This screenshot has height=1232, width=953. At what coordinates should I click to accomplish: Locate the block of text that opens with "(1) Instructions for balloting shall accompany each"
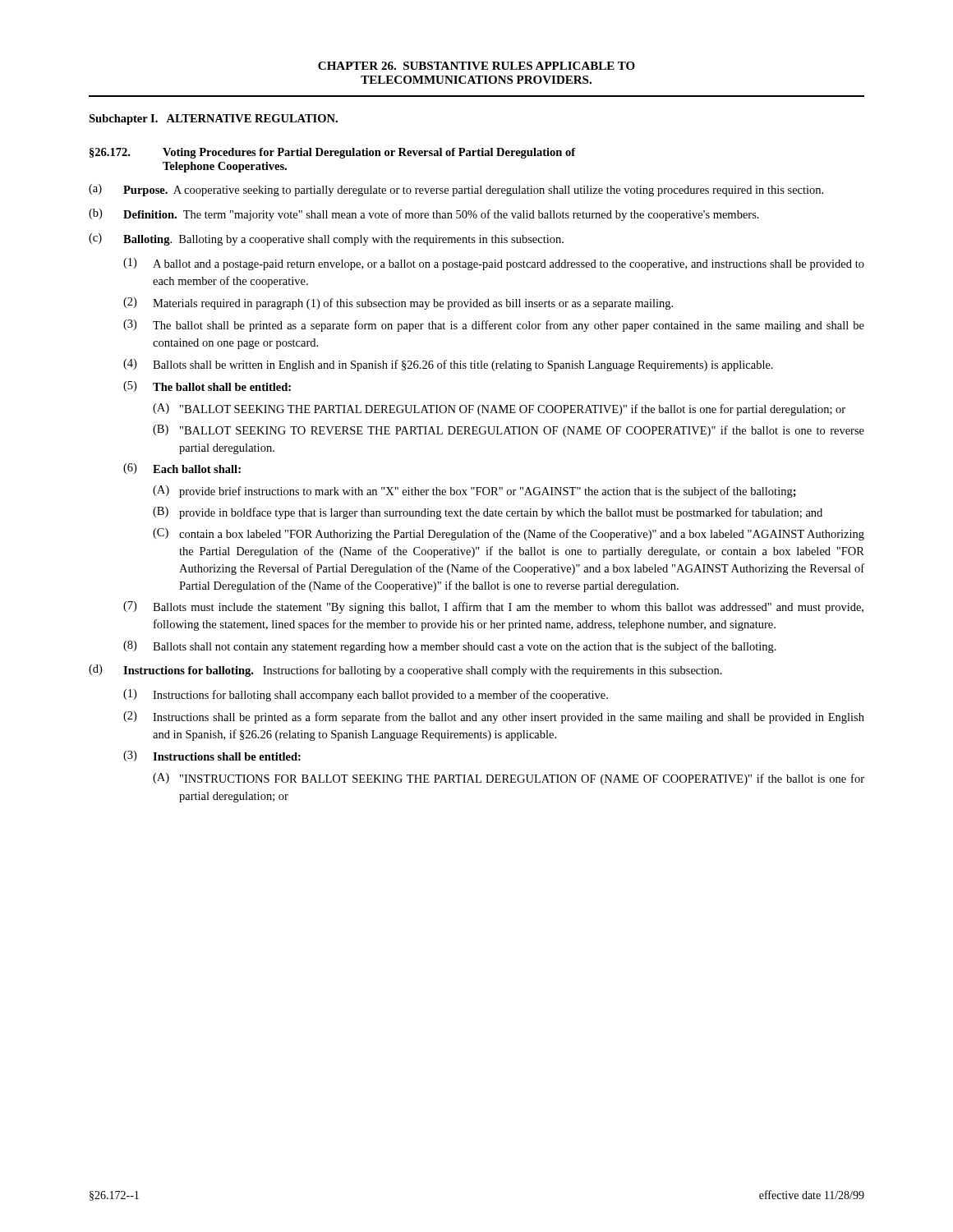click(x=366, y=696)
